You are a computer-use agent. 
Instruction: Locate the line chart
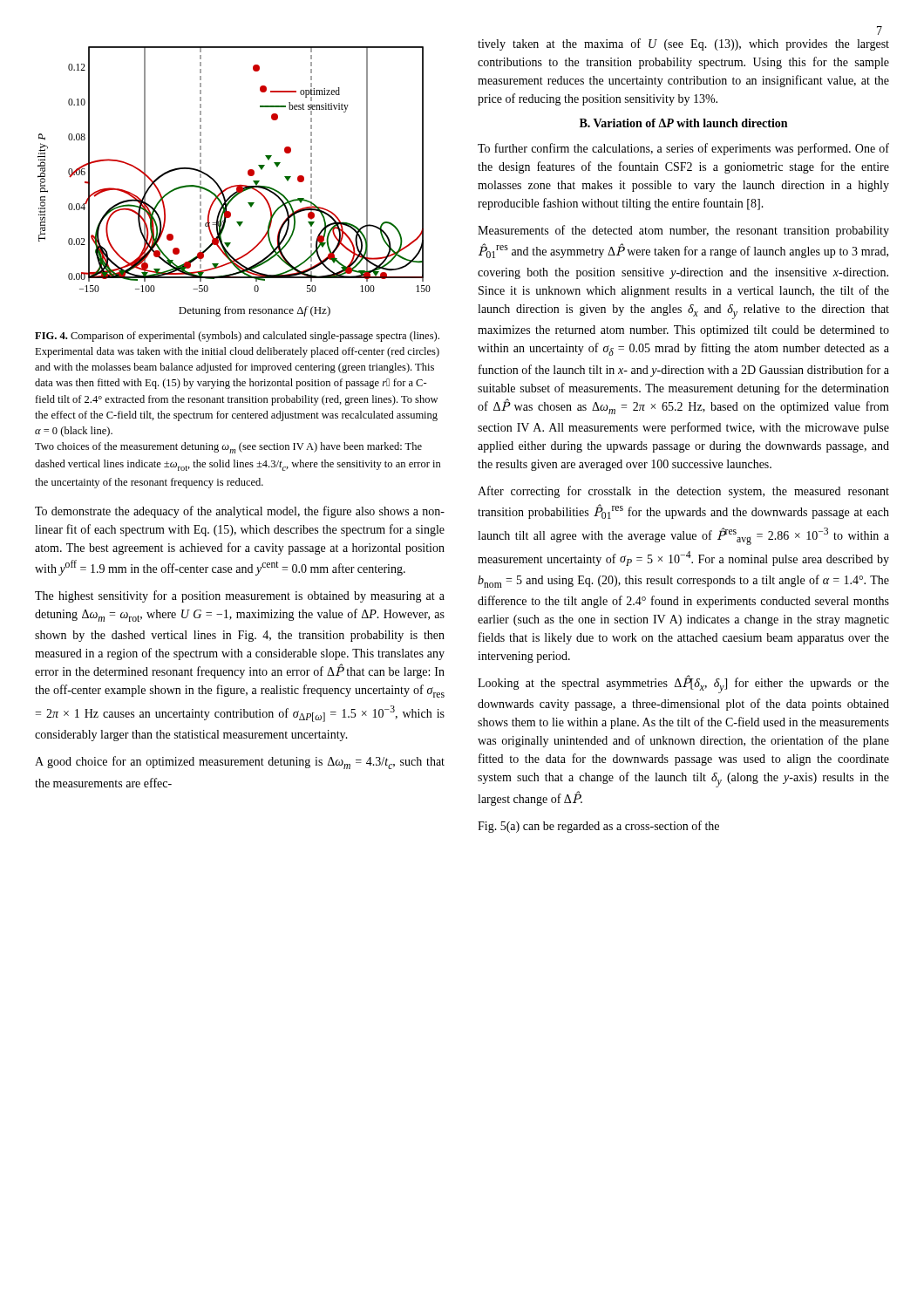235,179
